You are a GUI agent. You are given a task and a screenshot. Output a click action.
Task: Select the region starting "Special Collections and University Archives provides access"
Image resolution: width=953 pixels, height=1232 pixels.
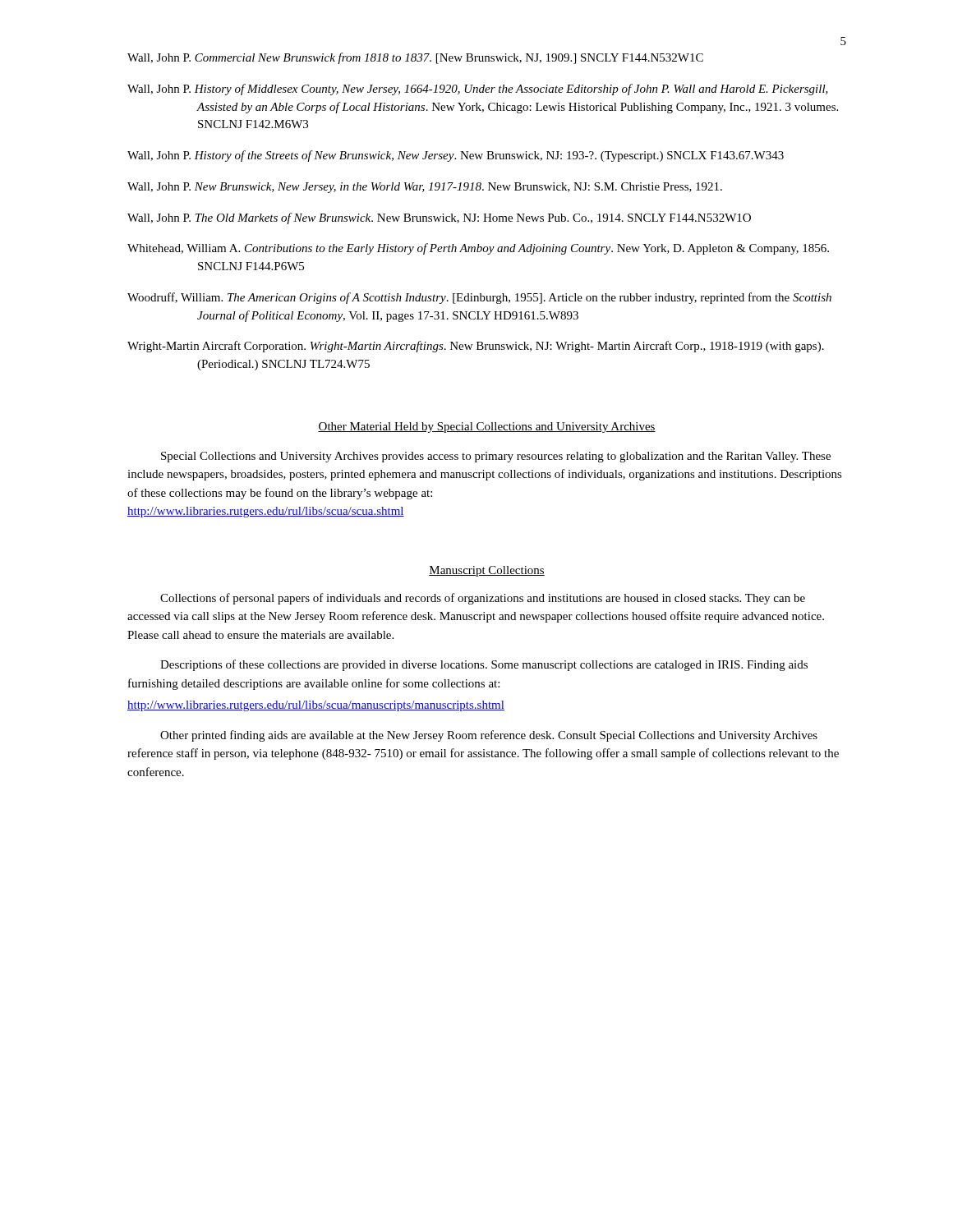click(x=485, y=483)
